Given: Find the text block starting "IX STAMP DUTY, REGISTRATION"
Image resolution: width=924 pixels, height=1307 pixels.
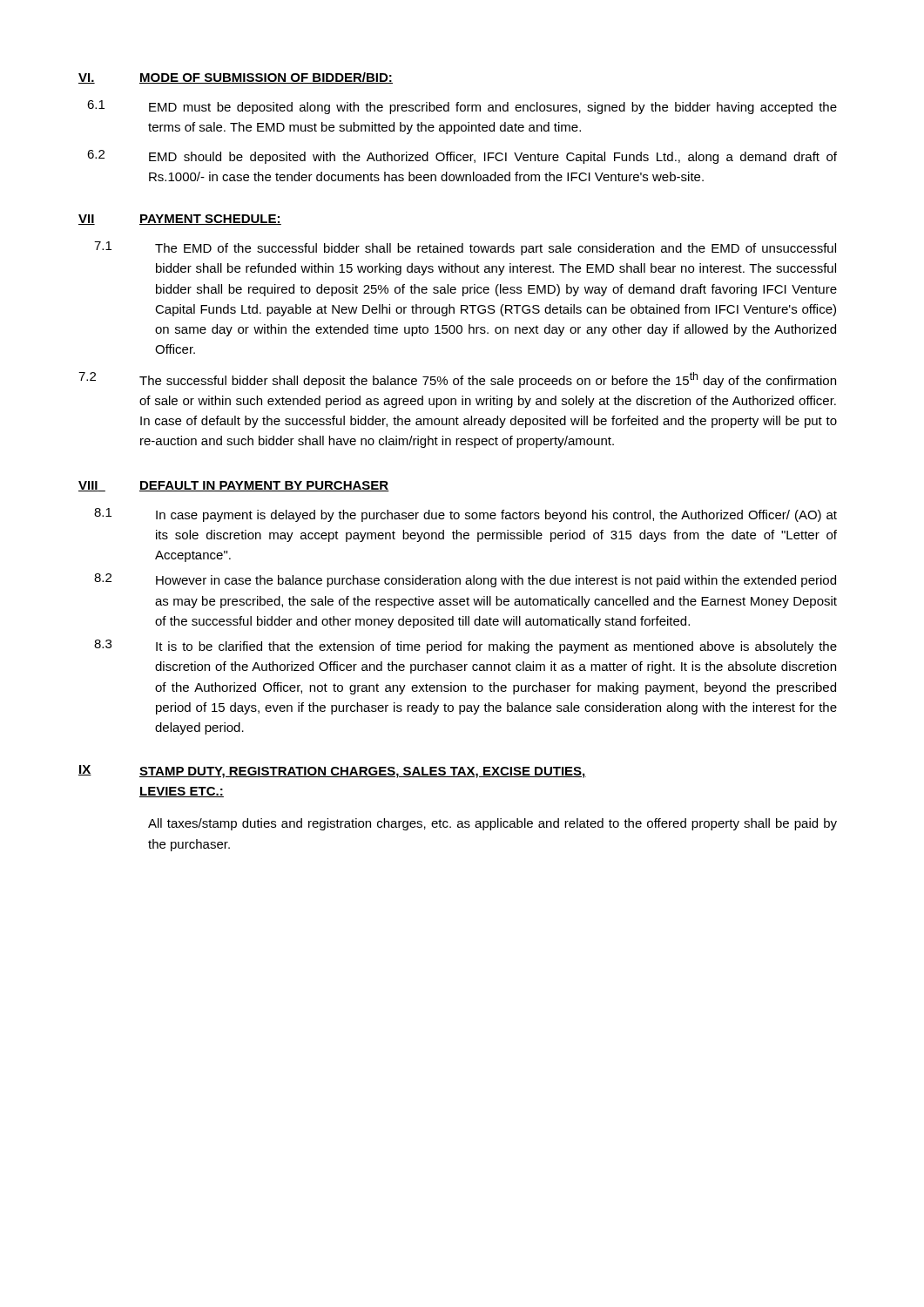Looking at the screenshot, I should point(332,781).
